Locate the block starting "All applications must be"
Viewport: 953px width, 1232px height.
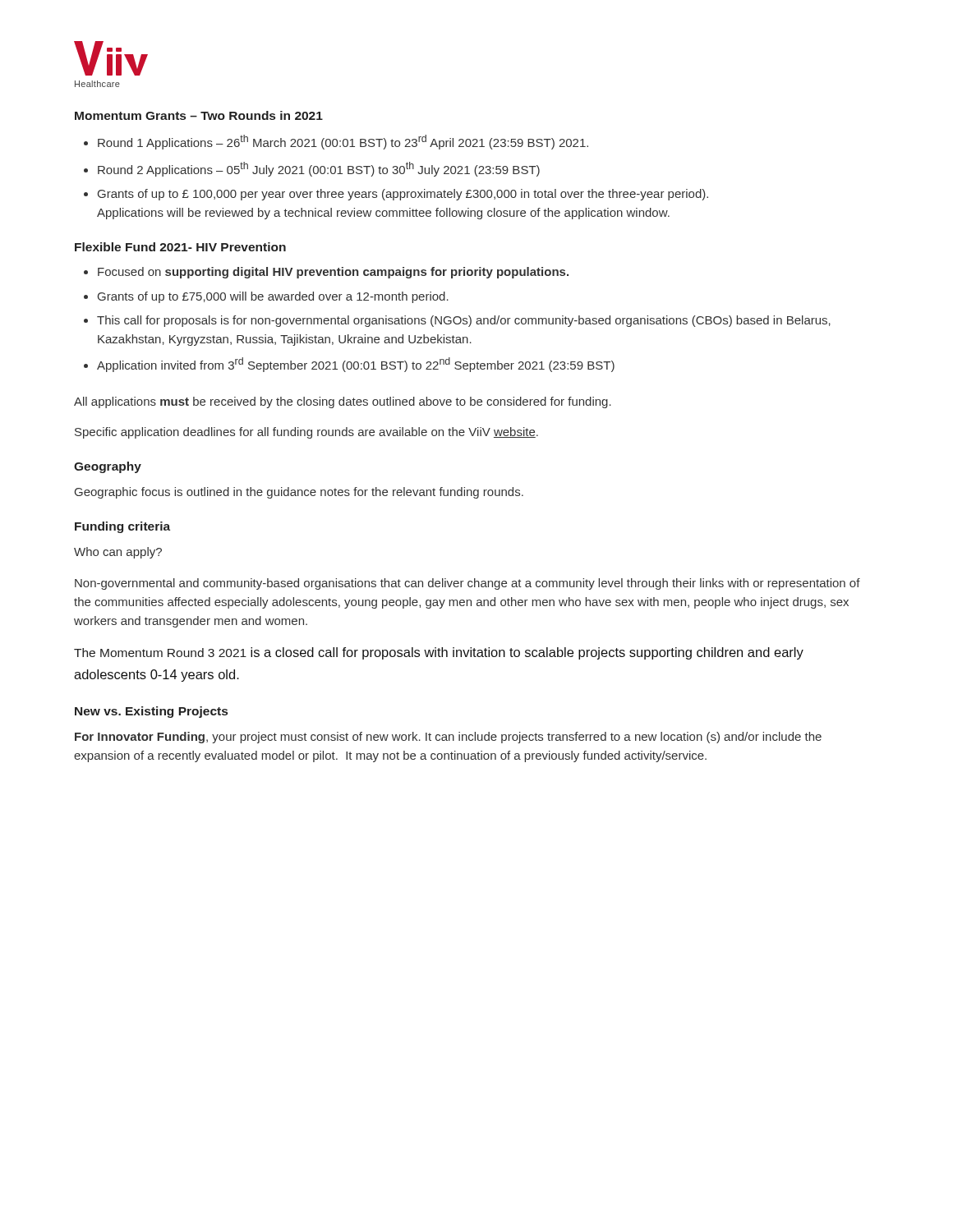[x=343, y=401]
